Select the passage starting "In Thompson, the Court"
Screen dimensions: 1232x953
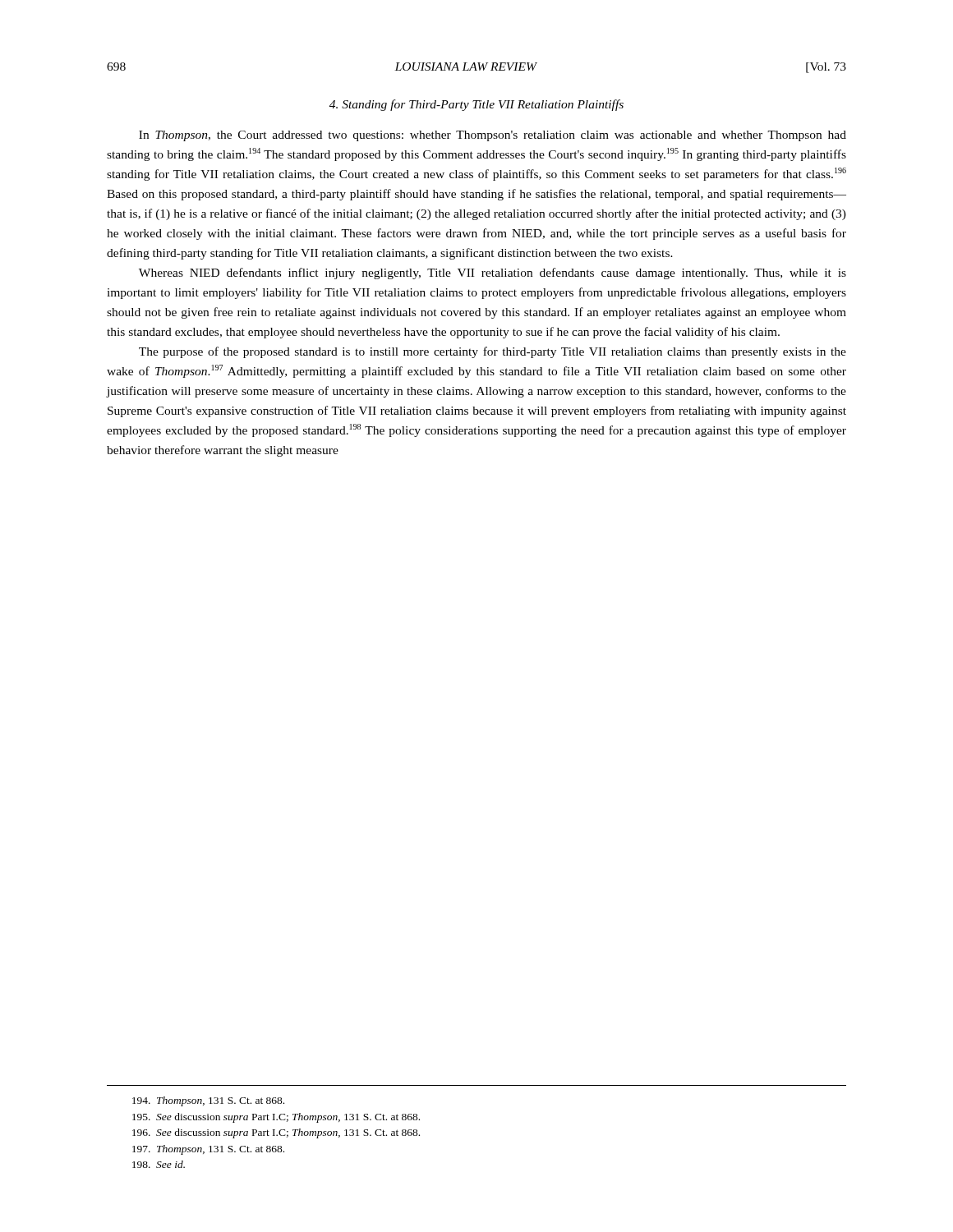coord(476,194)
